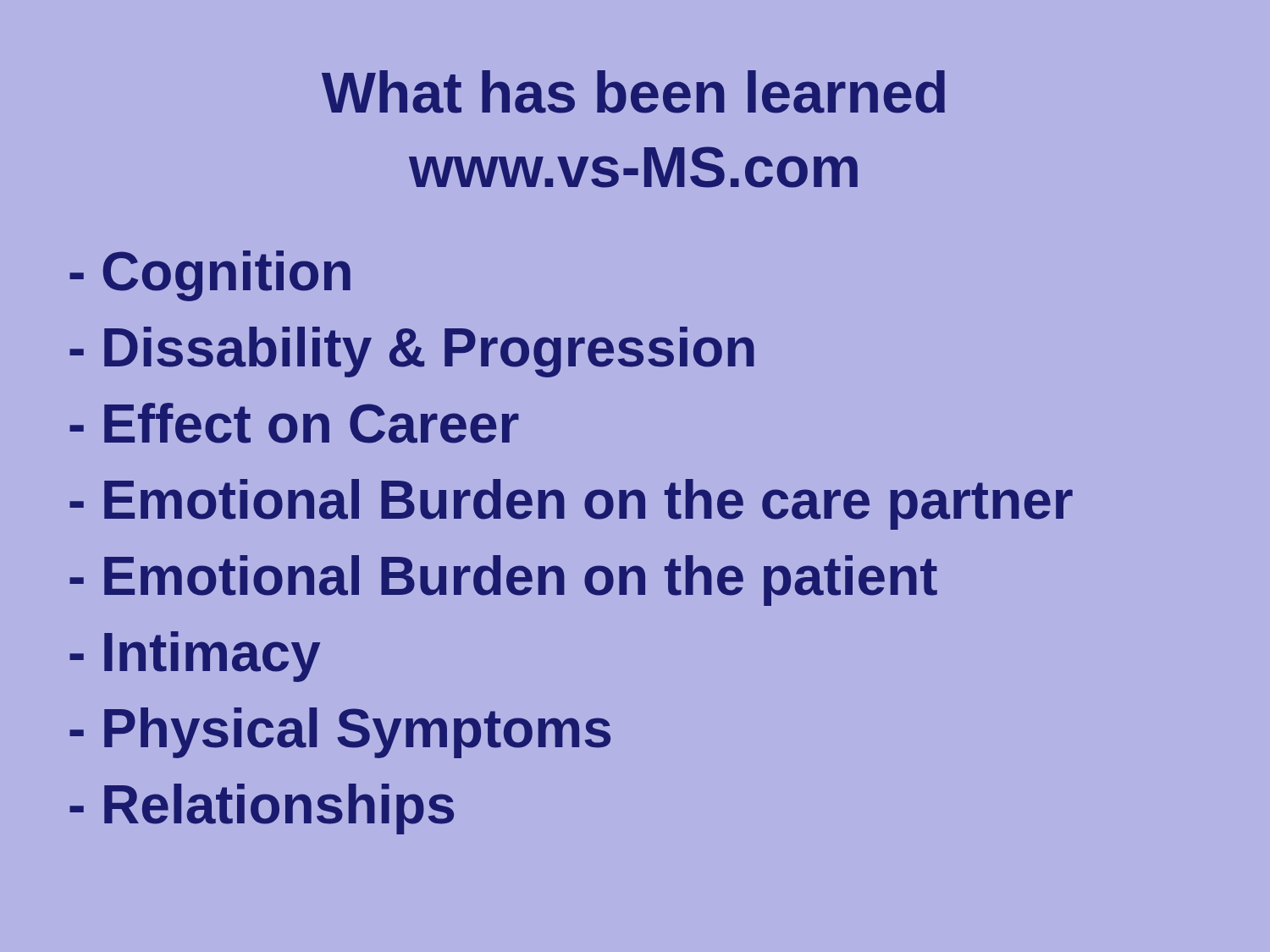Navigate to the passage starting "Dissability & Progression"
This screenshot has width=1270, height=952.
[x=412, y=348]
